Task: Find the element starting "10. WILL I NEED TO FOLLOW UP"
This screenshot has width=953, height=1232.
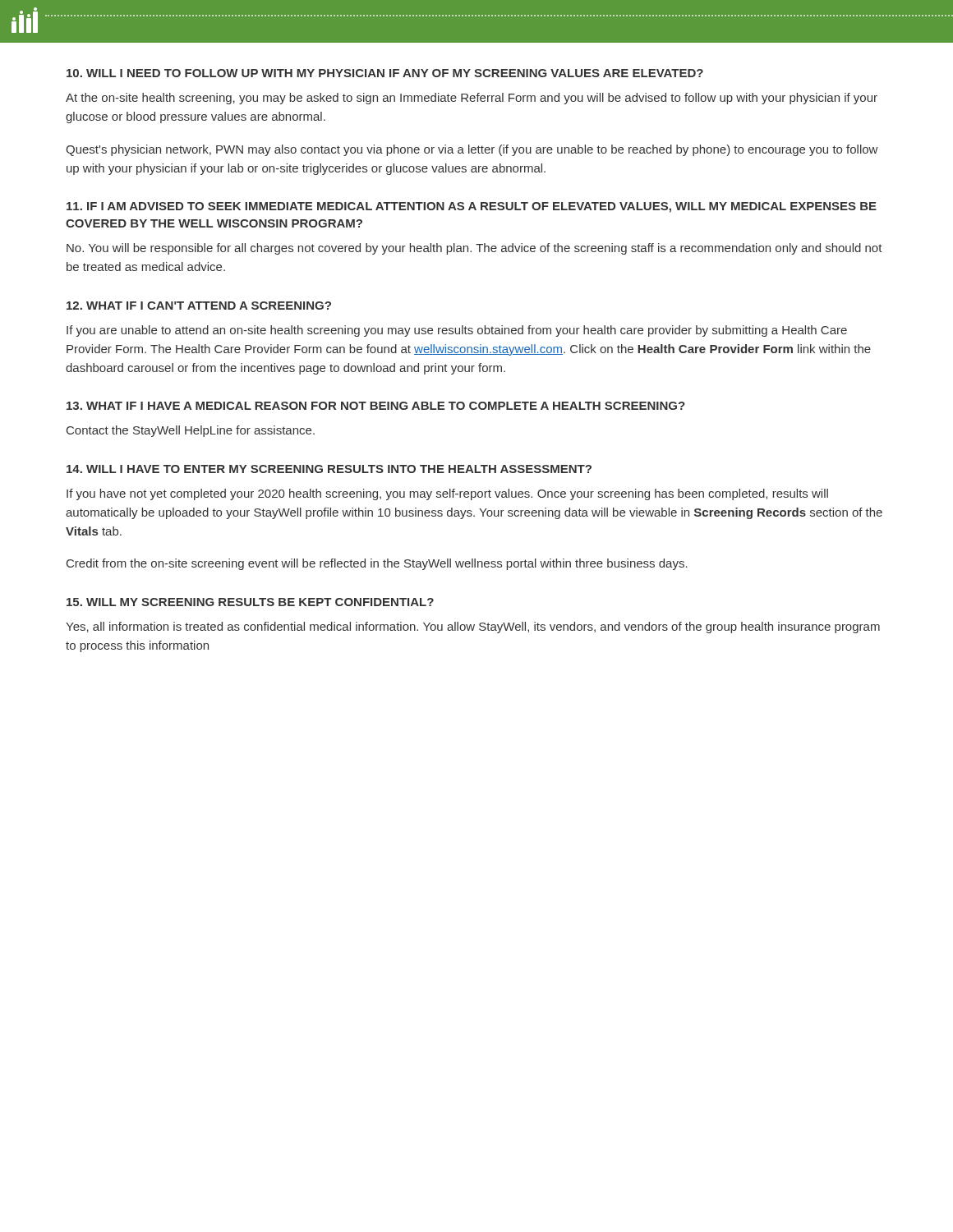Action: pos(385,73)
